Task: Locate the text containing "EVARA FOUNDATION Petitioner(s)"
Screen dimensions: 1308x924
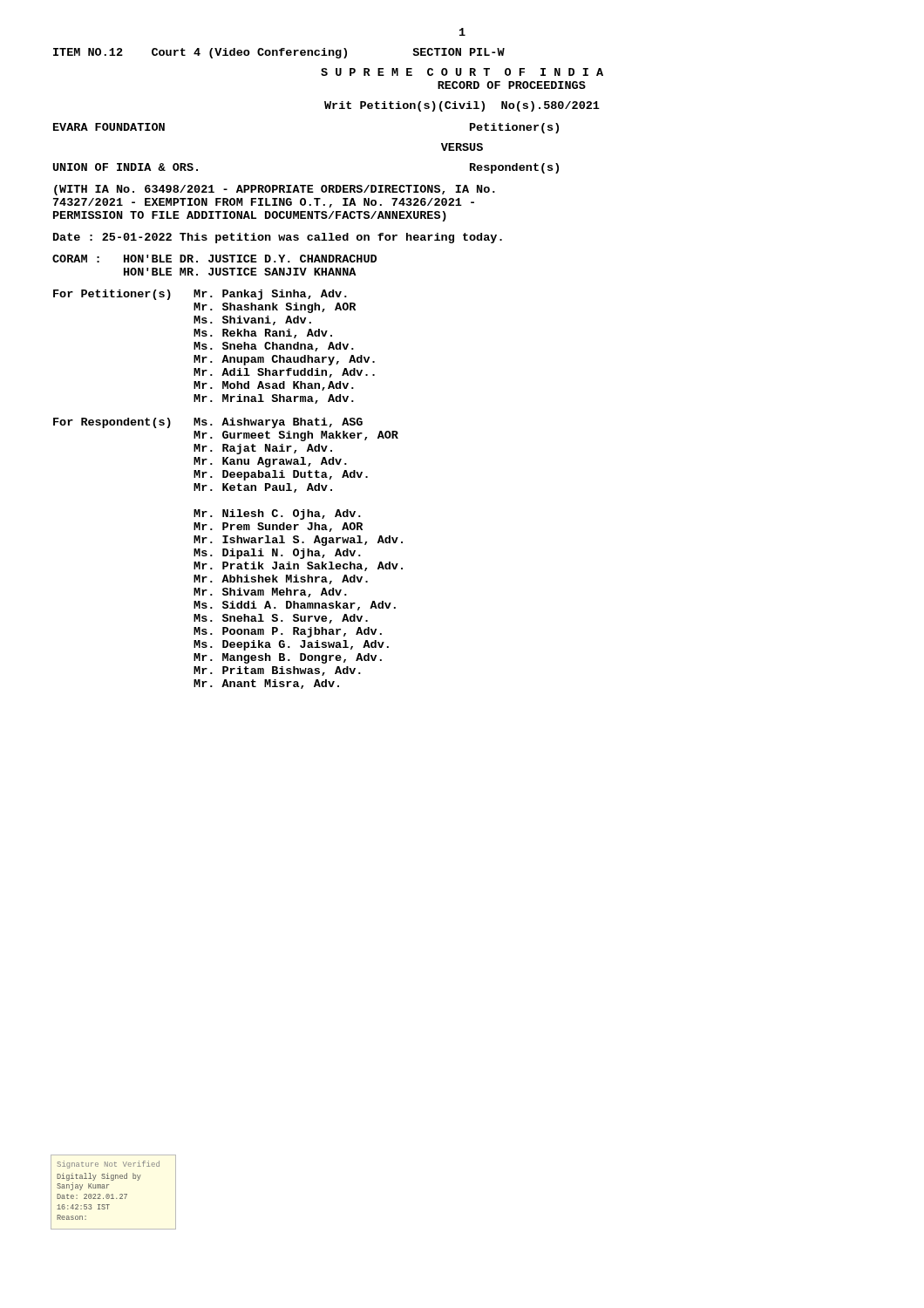Action: point(462,128)
